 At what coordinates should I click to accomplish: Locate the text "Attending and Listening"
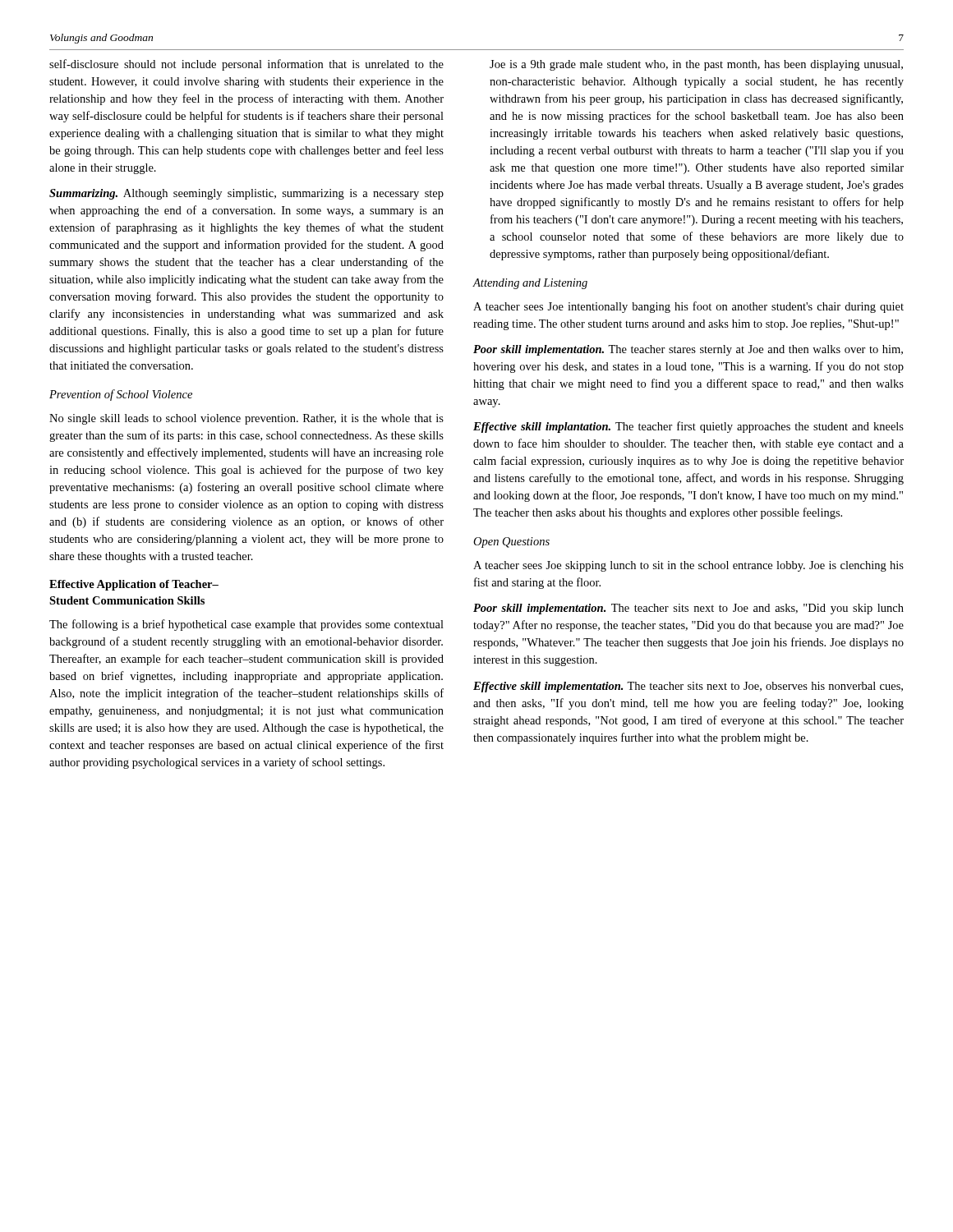click(530, 284)
